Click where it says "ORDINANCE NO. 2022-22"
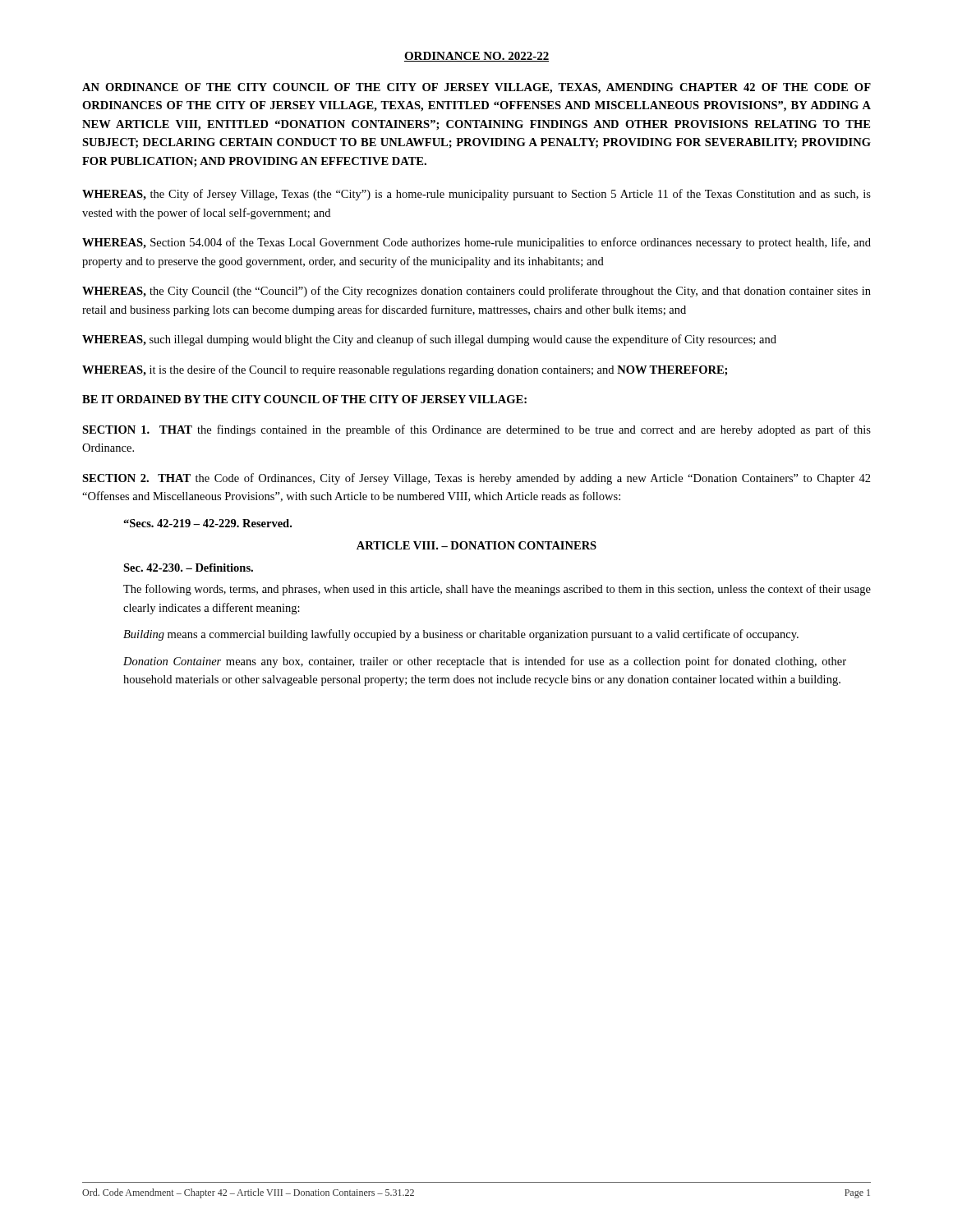The width and height of the screenshot is (953, 1232). point(476,56)
